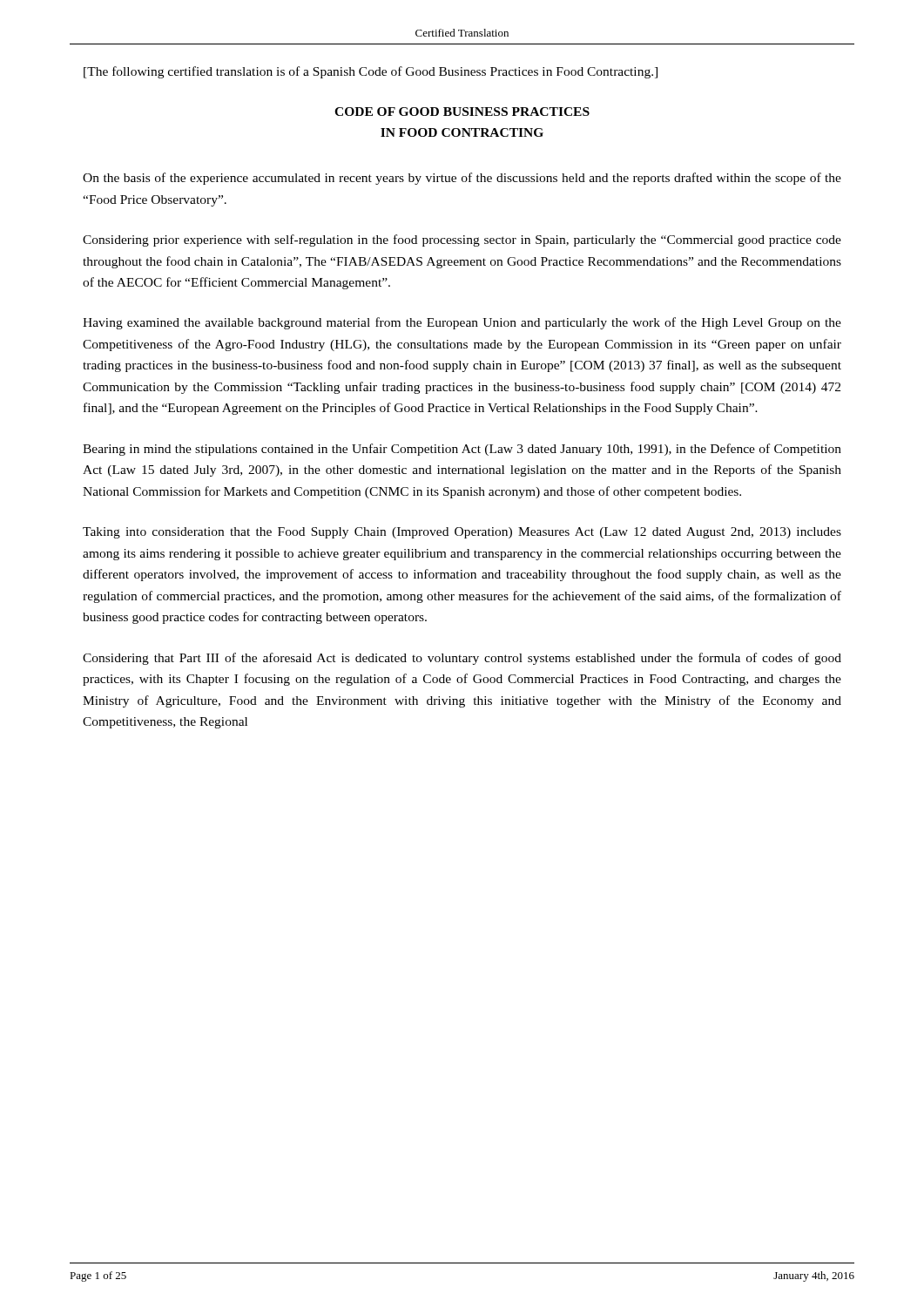Click on the text block with the text "Taking into consideration that the Food Supply Chain"
Viewport: 924px width, 1307px height.
coord(462,574)
